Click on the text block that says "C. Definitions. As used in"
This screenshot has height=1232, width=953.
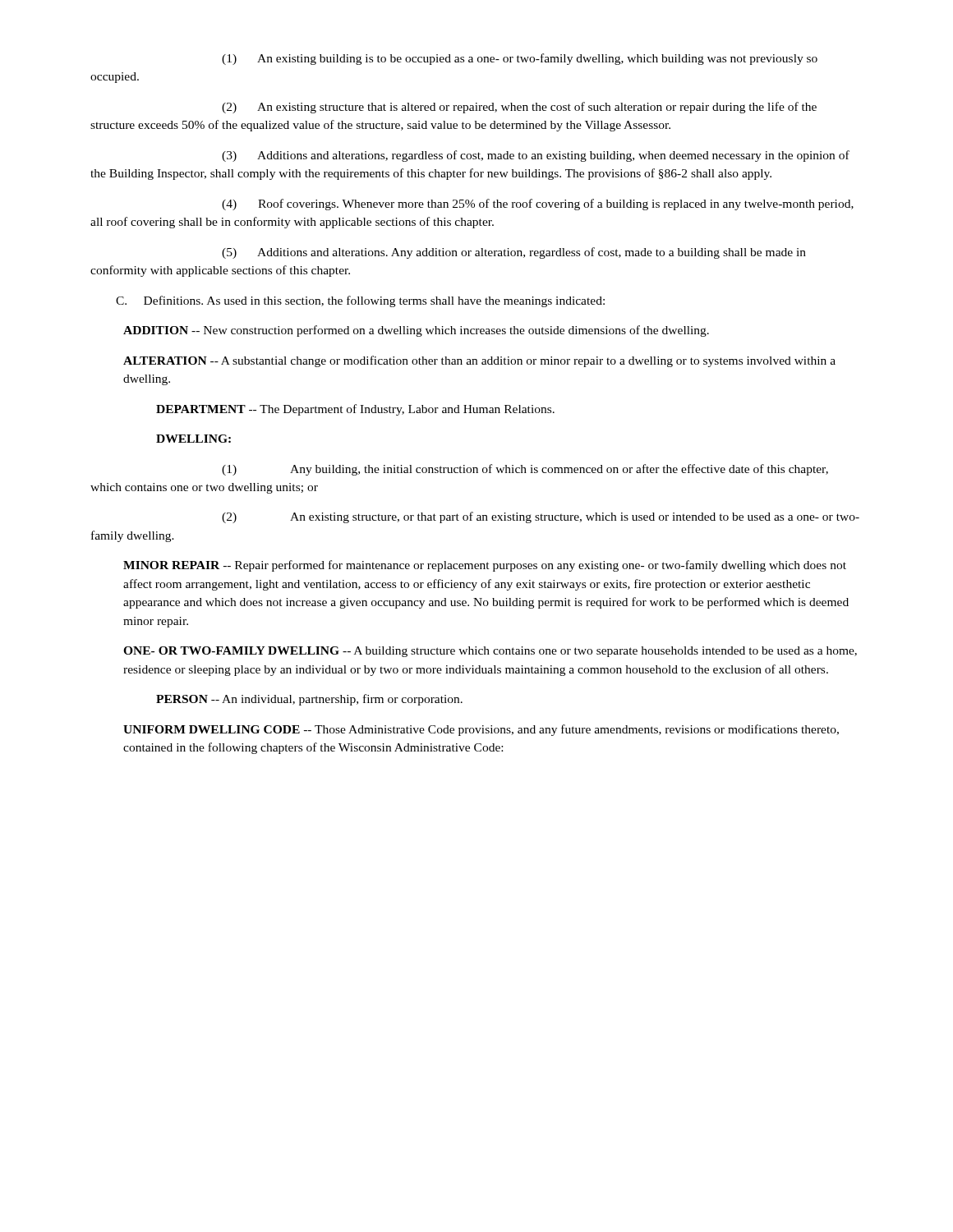click(x=476, y=301)
